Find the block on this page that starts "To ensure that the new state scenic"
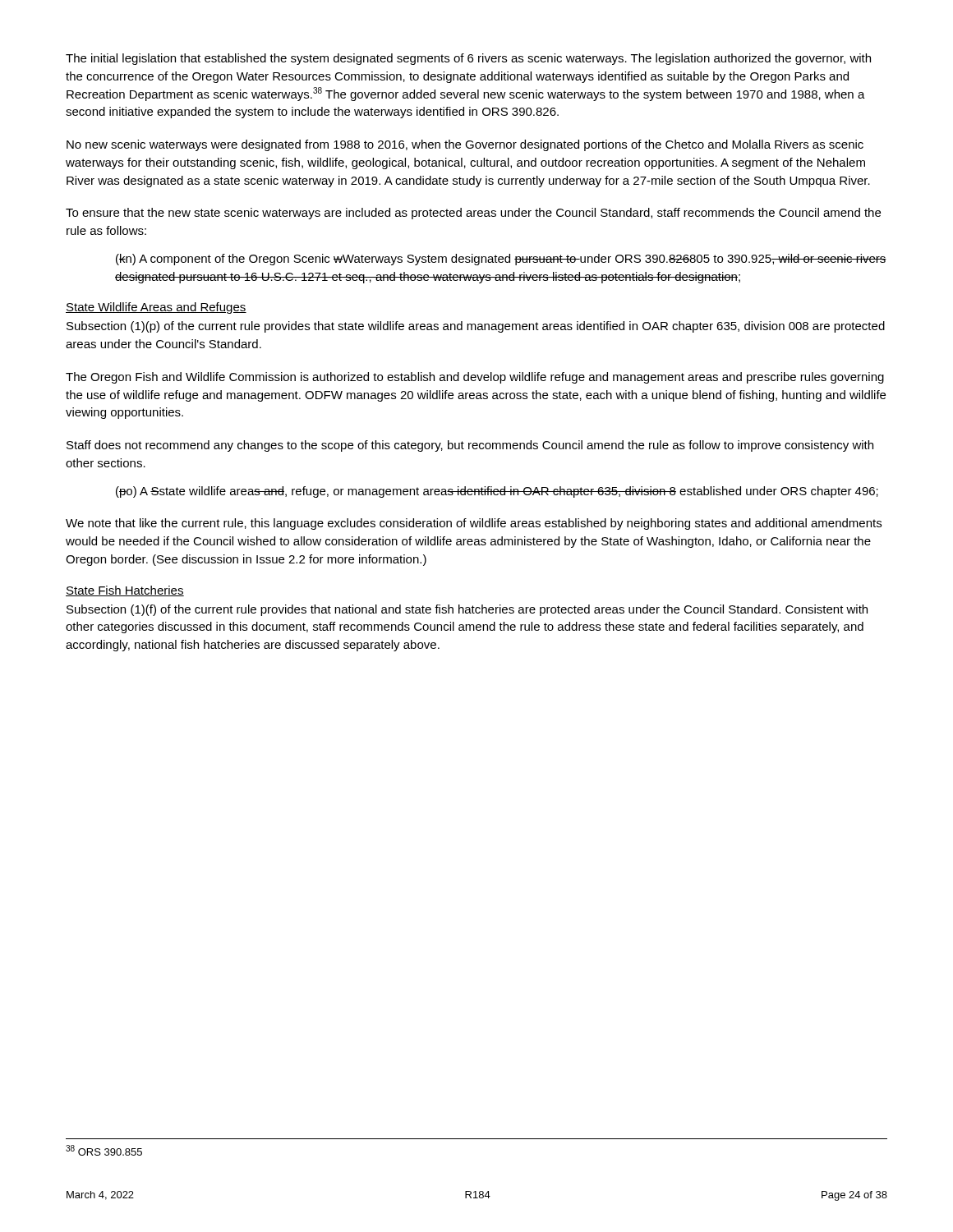The image size is (953, 1232). [x=474, y=221]
